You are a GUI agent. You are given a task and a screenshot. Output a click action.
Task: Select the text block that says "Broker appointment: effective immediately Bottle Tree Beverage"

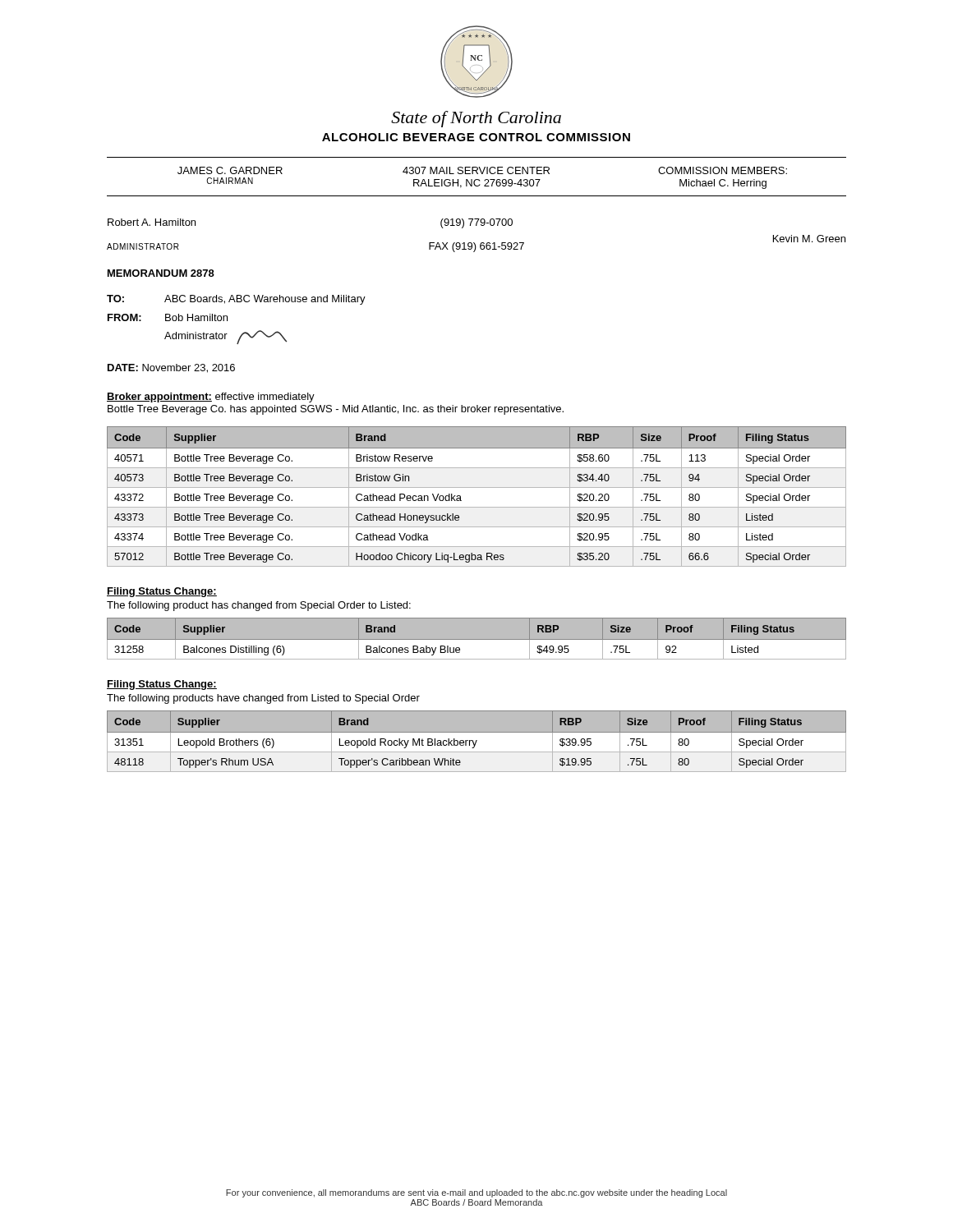336,402
